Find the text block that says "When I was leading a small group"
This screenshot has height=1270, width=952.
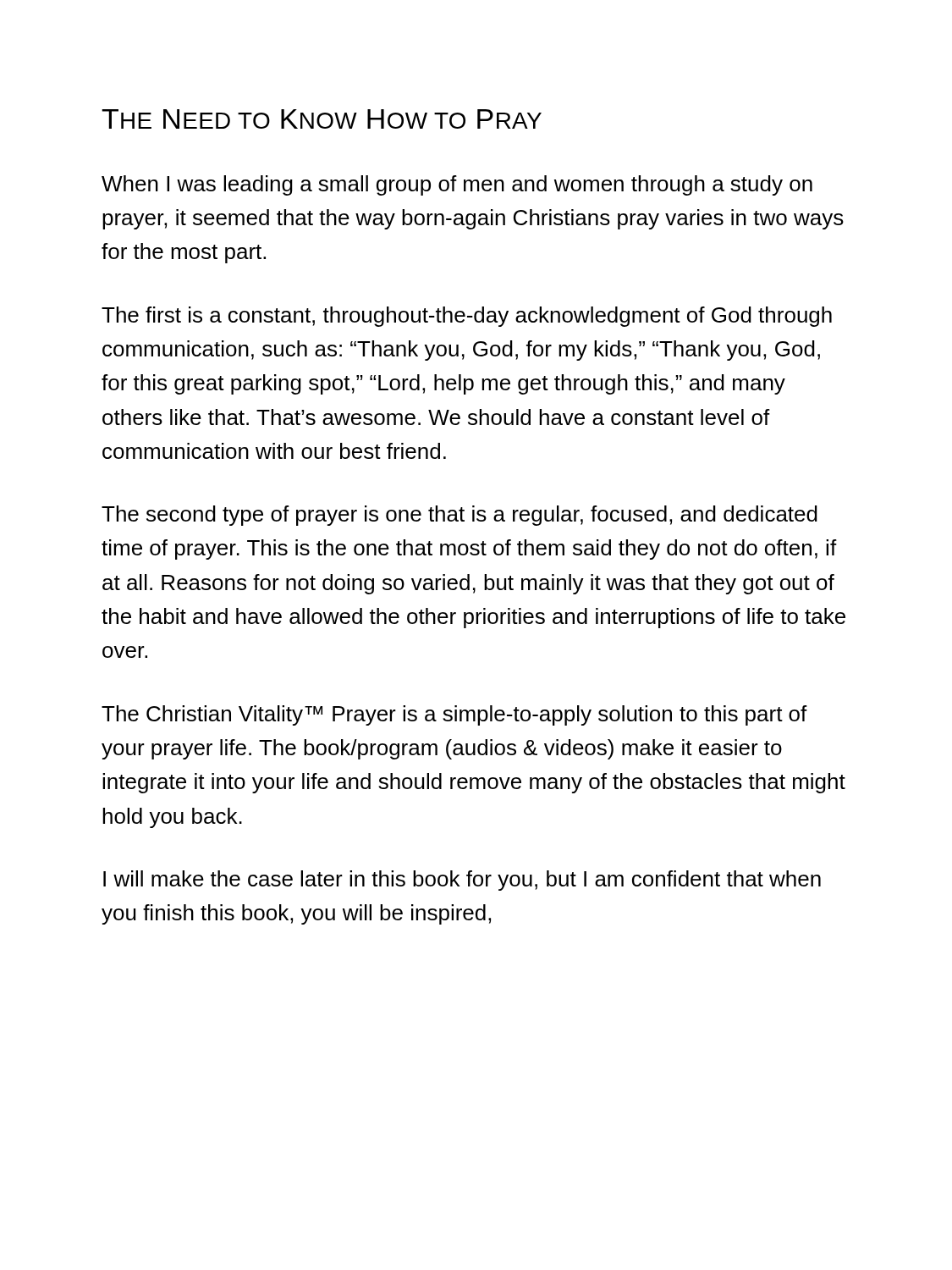(x=473, y=218)
